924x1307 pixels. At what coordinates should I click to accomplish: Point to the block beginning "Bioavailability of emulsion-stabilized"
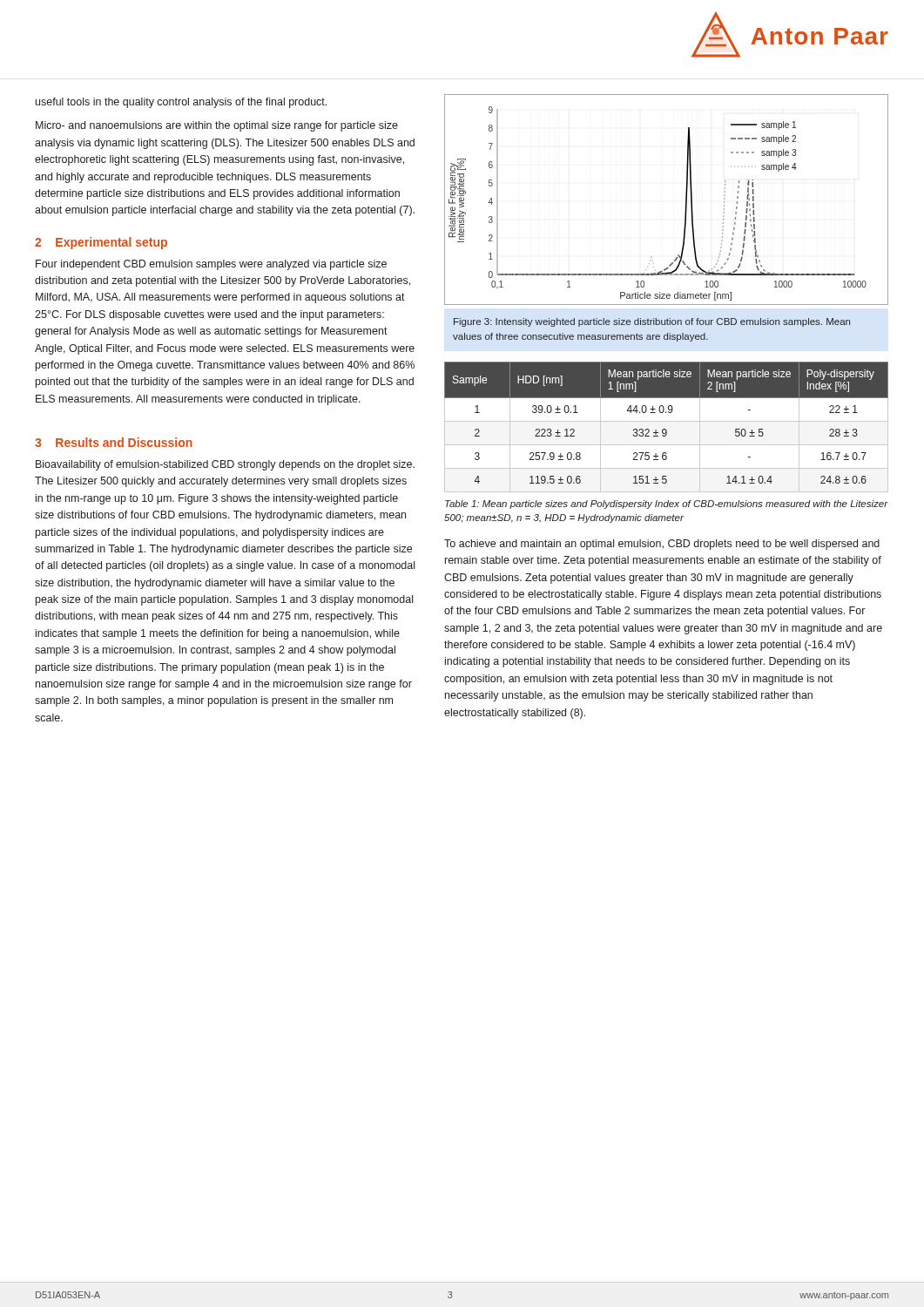coord(225,591)
